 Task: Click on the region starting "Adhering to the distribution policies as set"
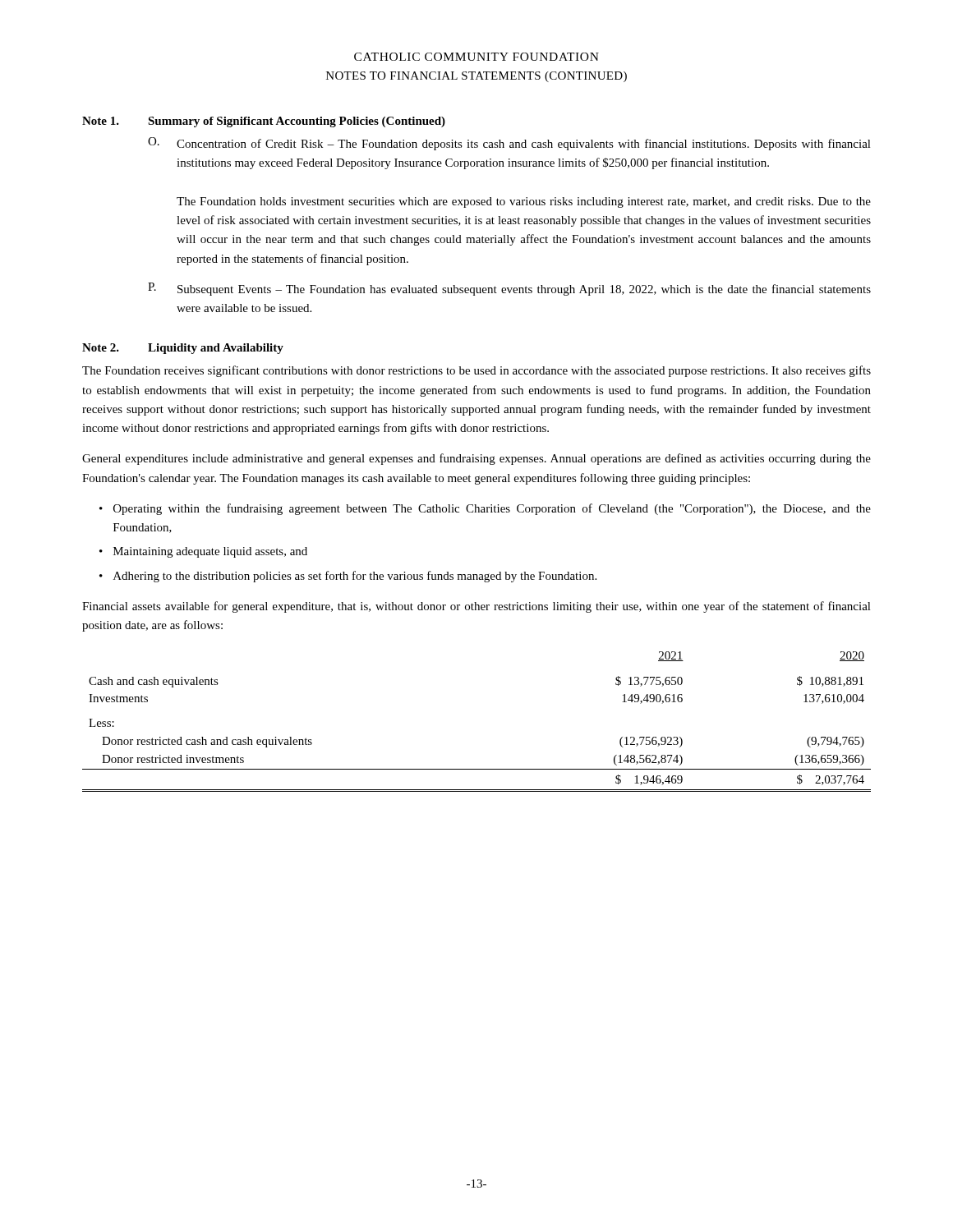click(355, 576)
